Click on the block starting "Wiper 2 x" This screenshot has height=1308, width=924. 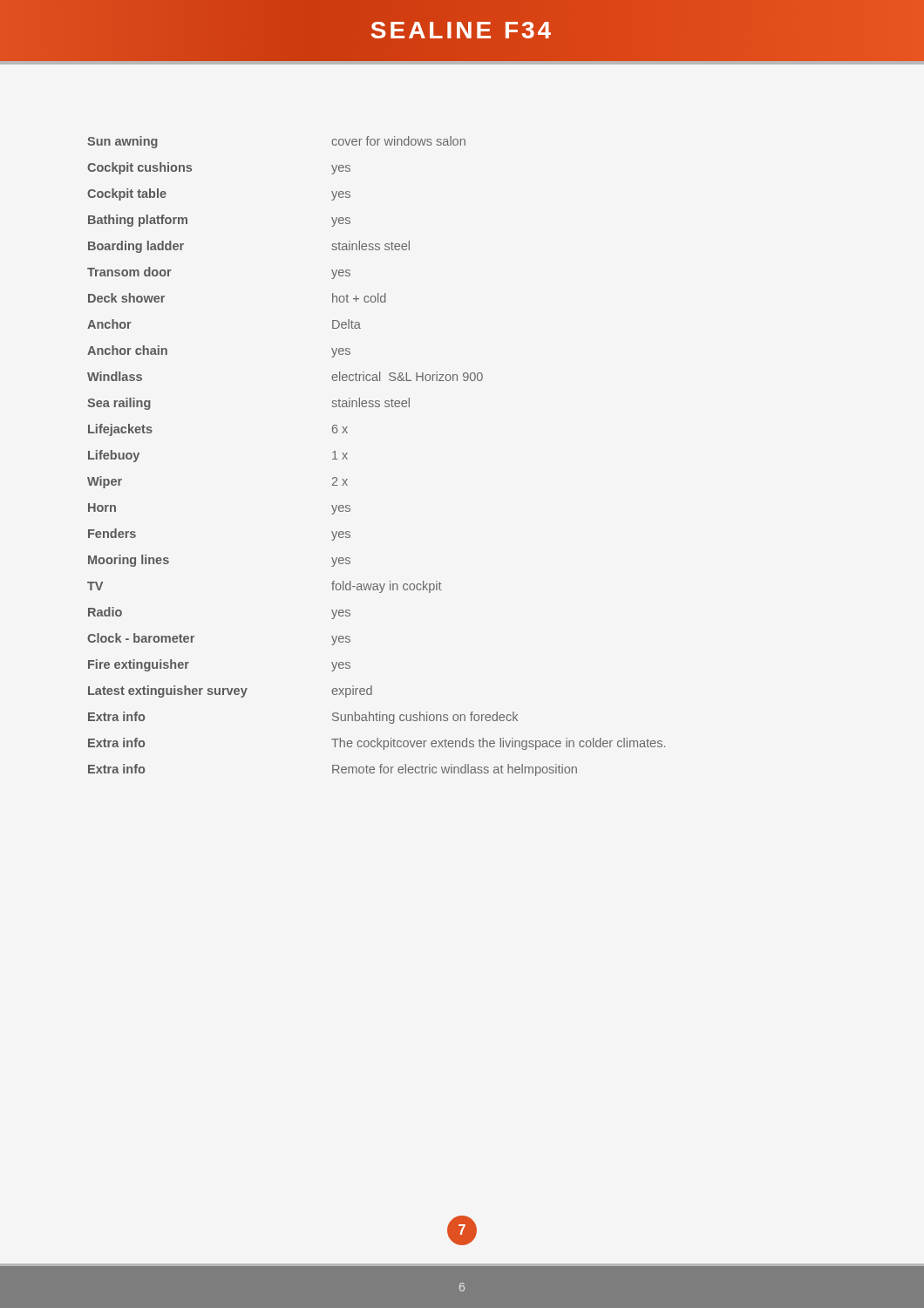point(105,482)
